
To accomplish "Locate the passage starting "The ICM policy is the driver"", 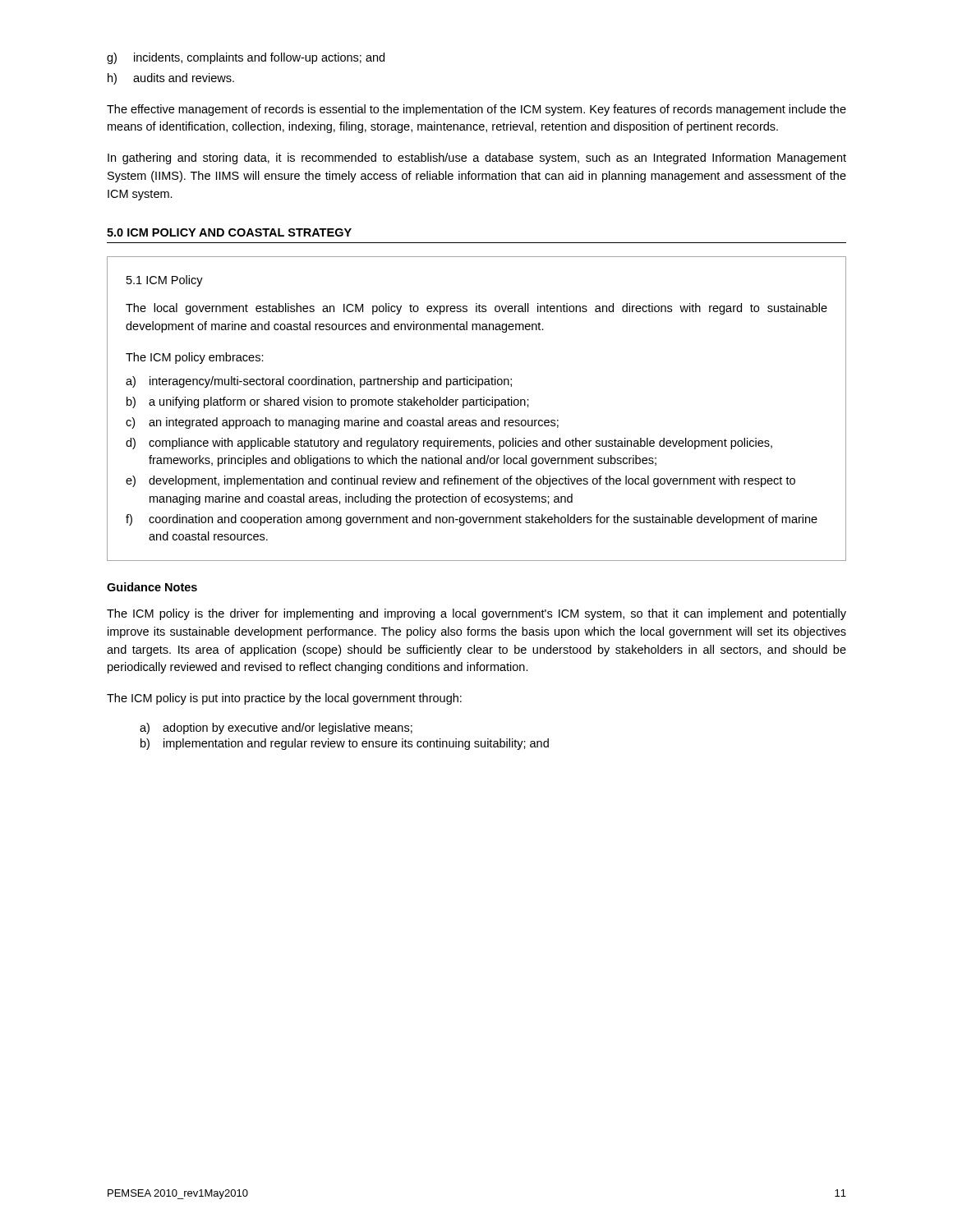I will tap(476, 641).
